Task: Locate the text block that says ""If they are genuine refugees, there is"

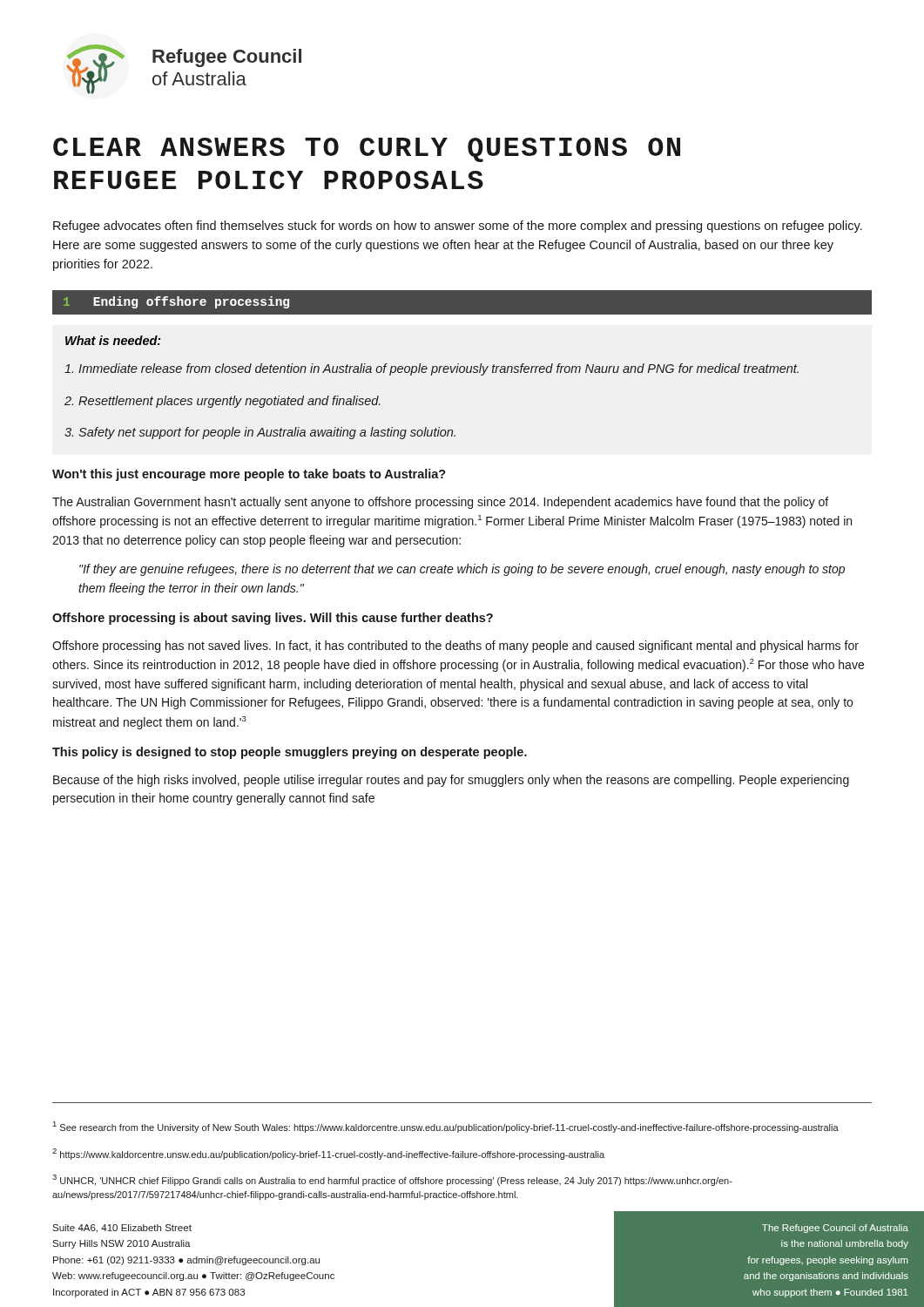Action: [x=462, y=579]
